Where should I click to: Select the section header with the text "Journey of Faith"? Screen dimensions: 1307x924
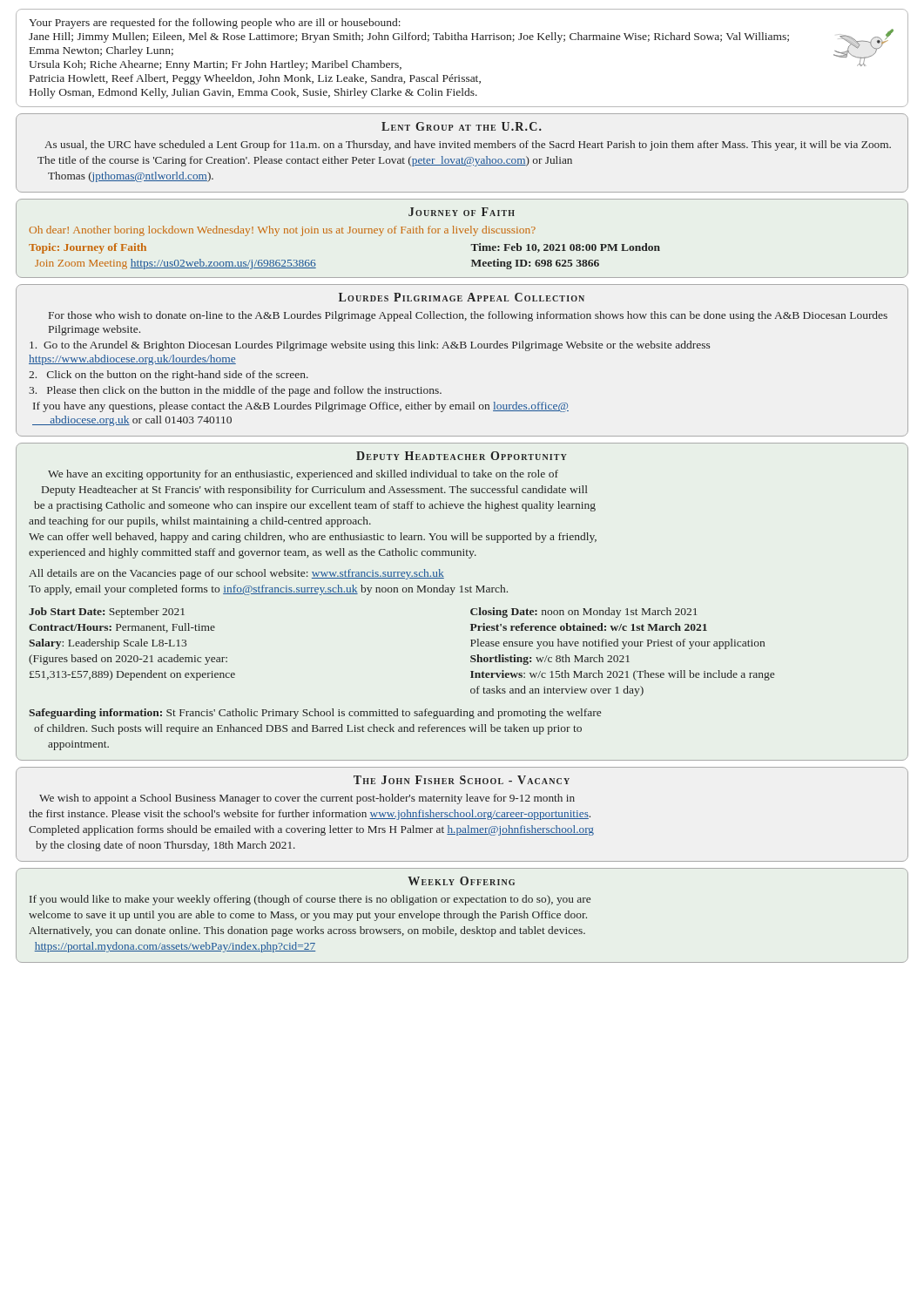[x=462, y=212]
